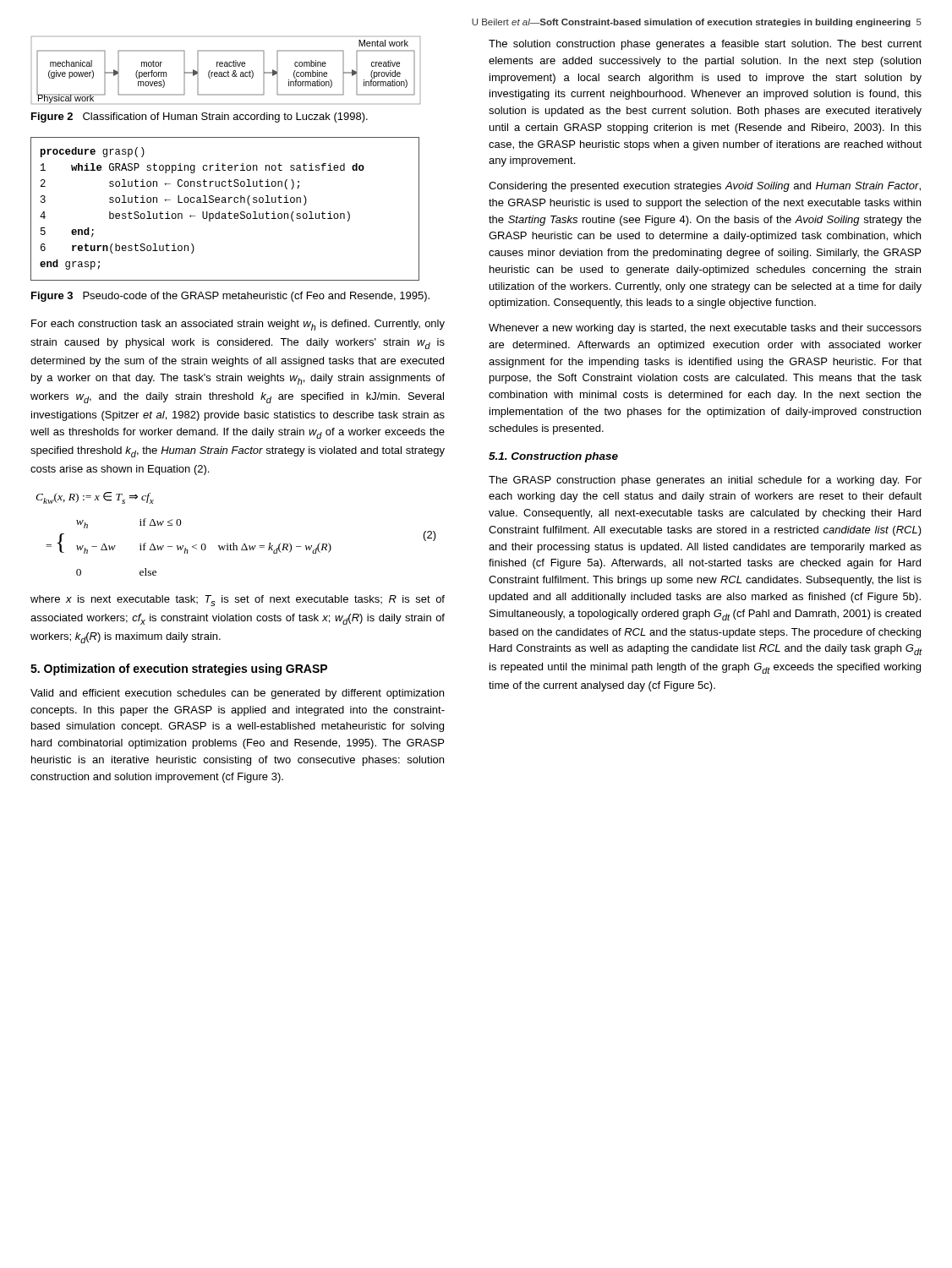Locate the schematic

238,70
